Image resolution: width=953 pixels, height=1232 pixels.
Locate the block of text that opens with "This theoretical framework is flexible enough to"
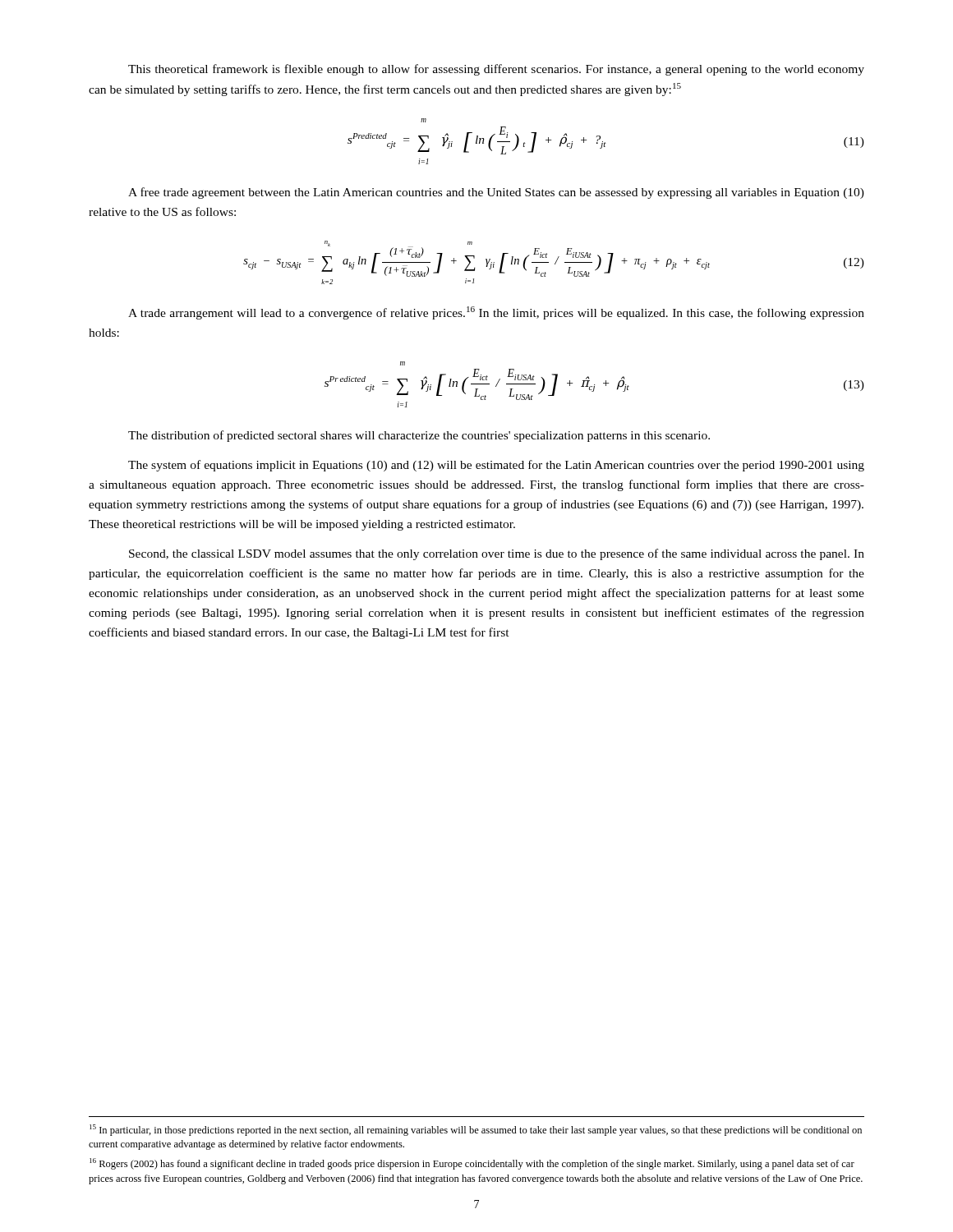click(476, 79)
